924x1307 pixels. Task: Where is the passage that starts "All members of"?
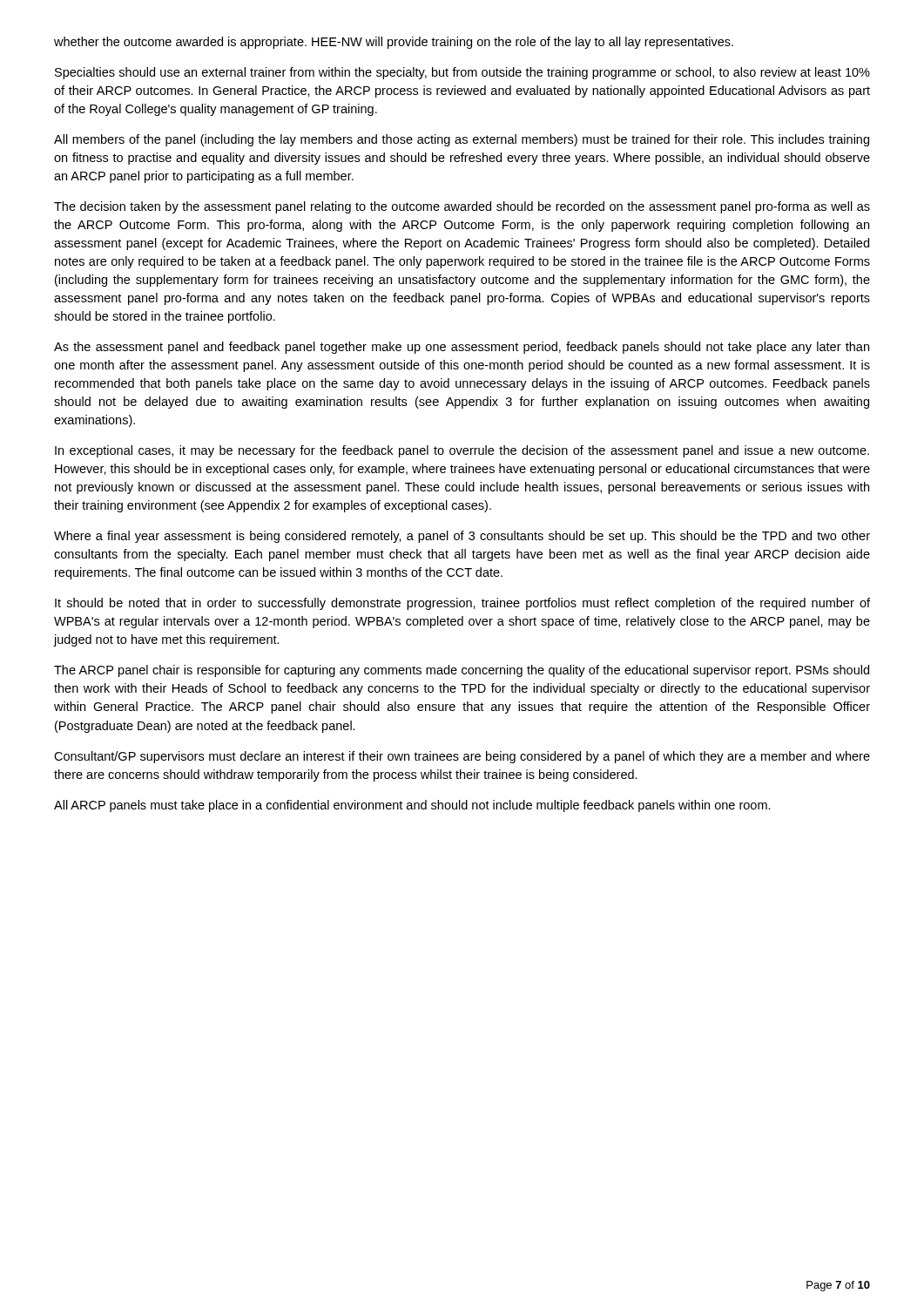(462, 158)
